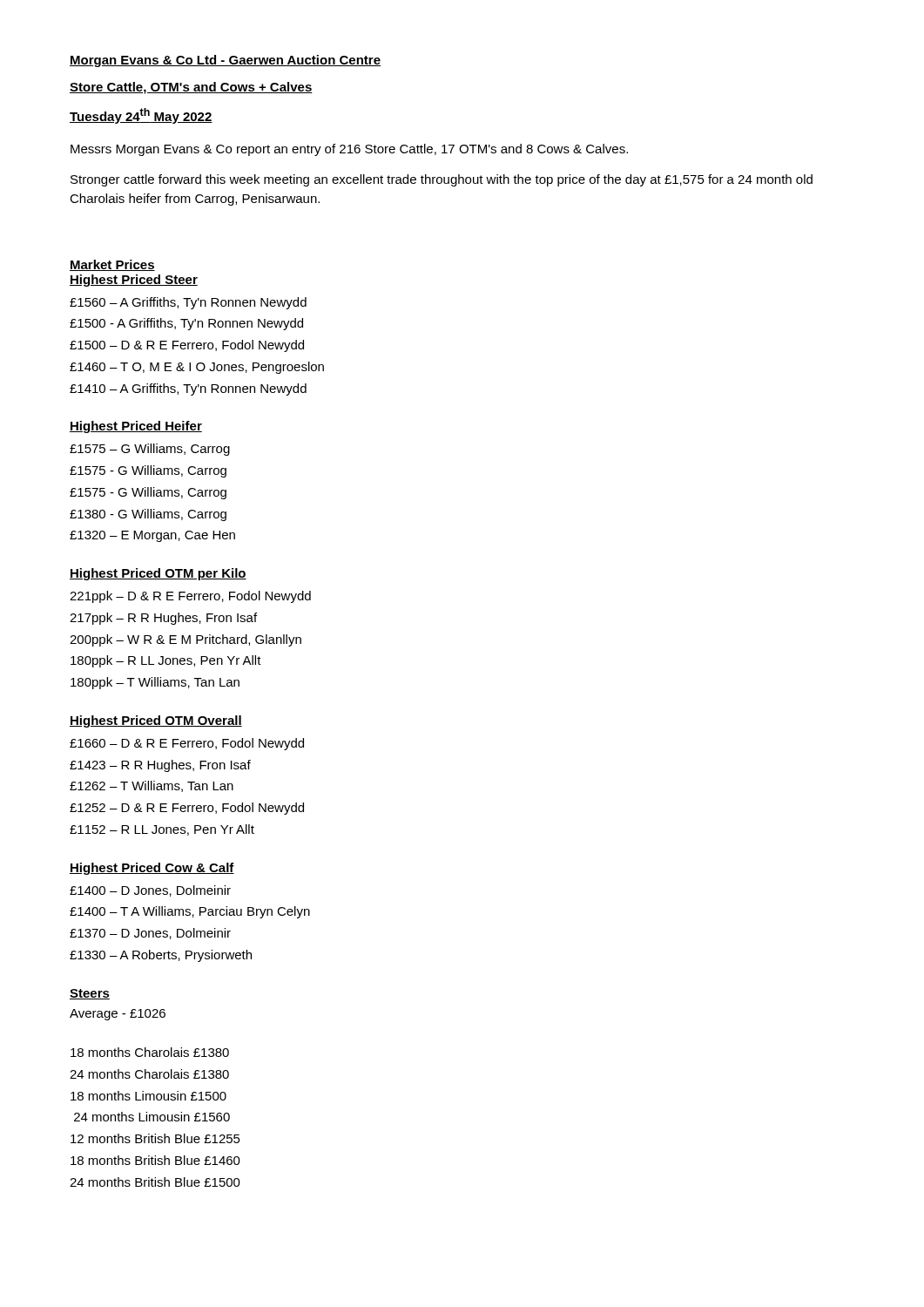This screenshot has width=924, height=1307.
Task: Point to the text block starting "£1262 – T Williams, Tan"
Action: [152, 786]
